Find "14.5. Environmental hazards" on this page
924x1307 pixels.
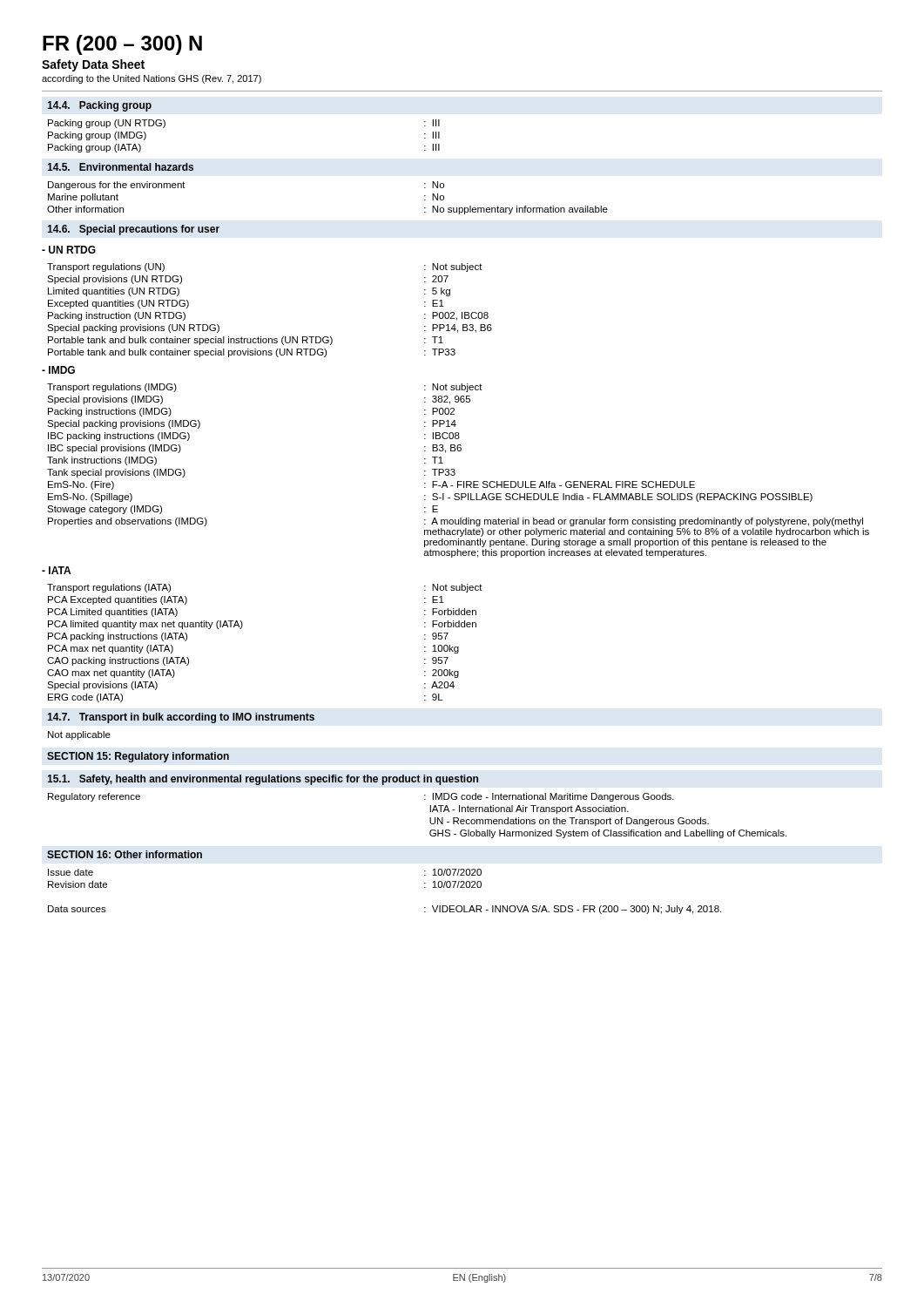(120, 167)
